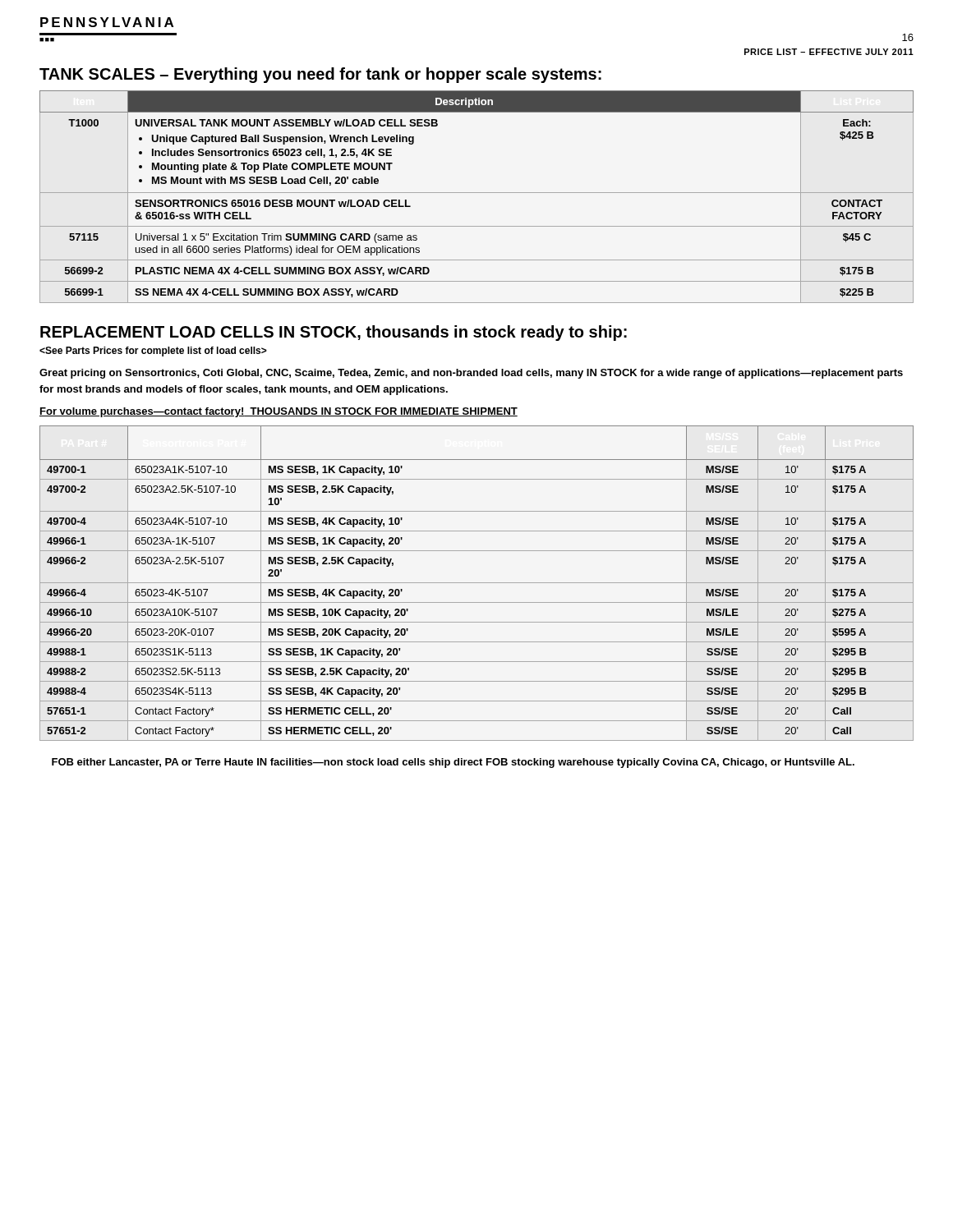Viewport: 953px width, 1232px height.
Task: Locate the table with the text "UNIVERSAL TANK MOUNT ASSEMBLY"
Action: [x=476, y=197]
